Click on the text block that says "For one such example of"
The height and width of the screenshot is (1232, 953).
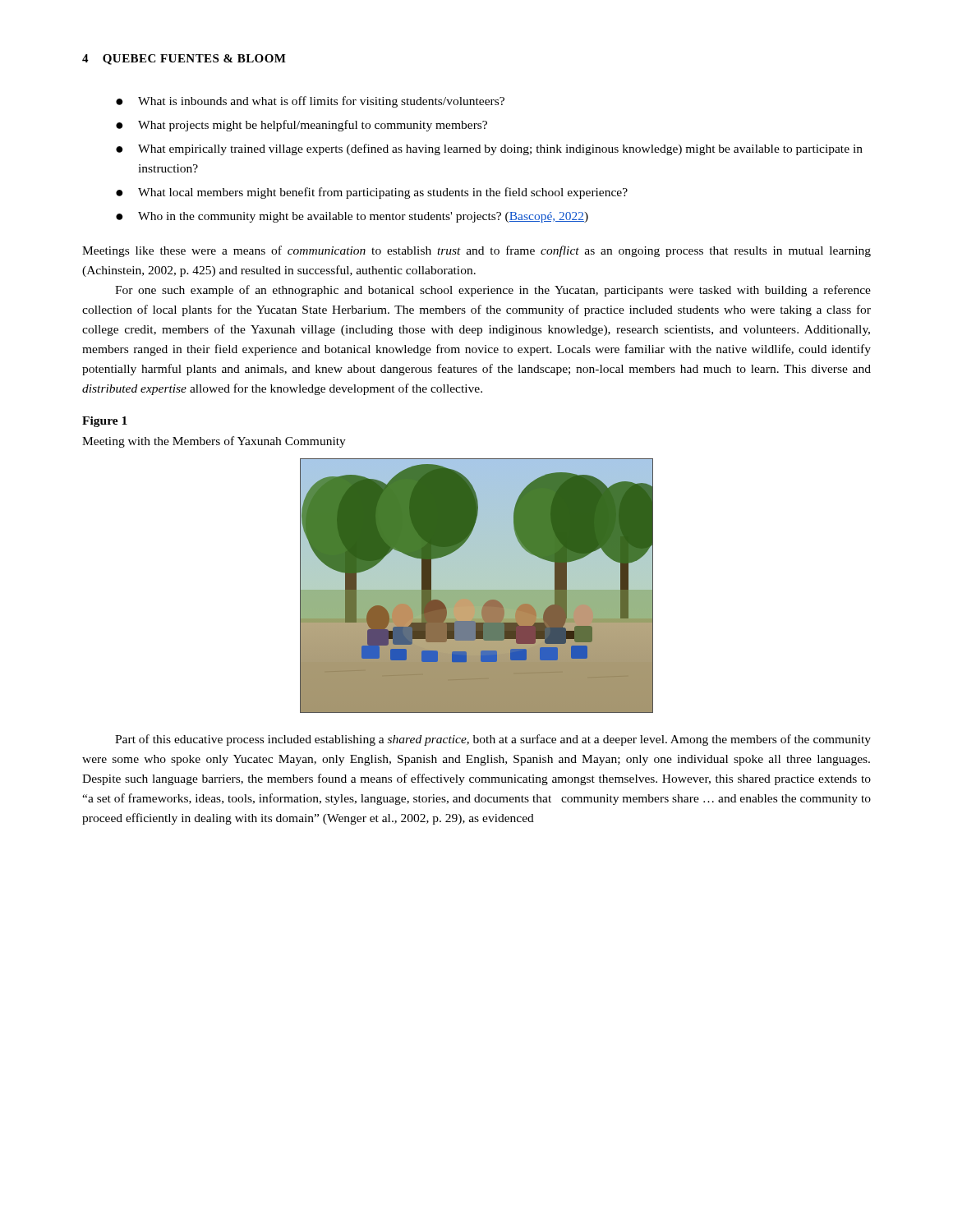point(476,338)
